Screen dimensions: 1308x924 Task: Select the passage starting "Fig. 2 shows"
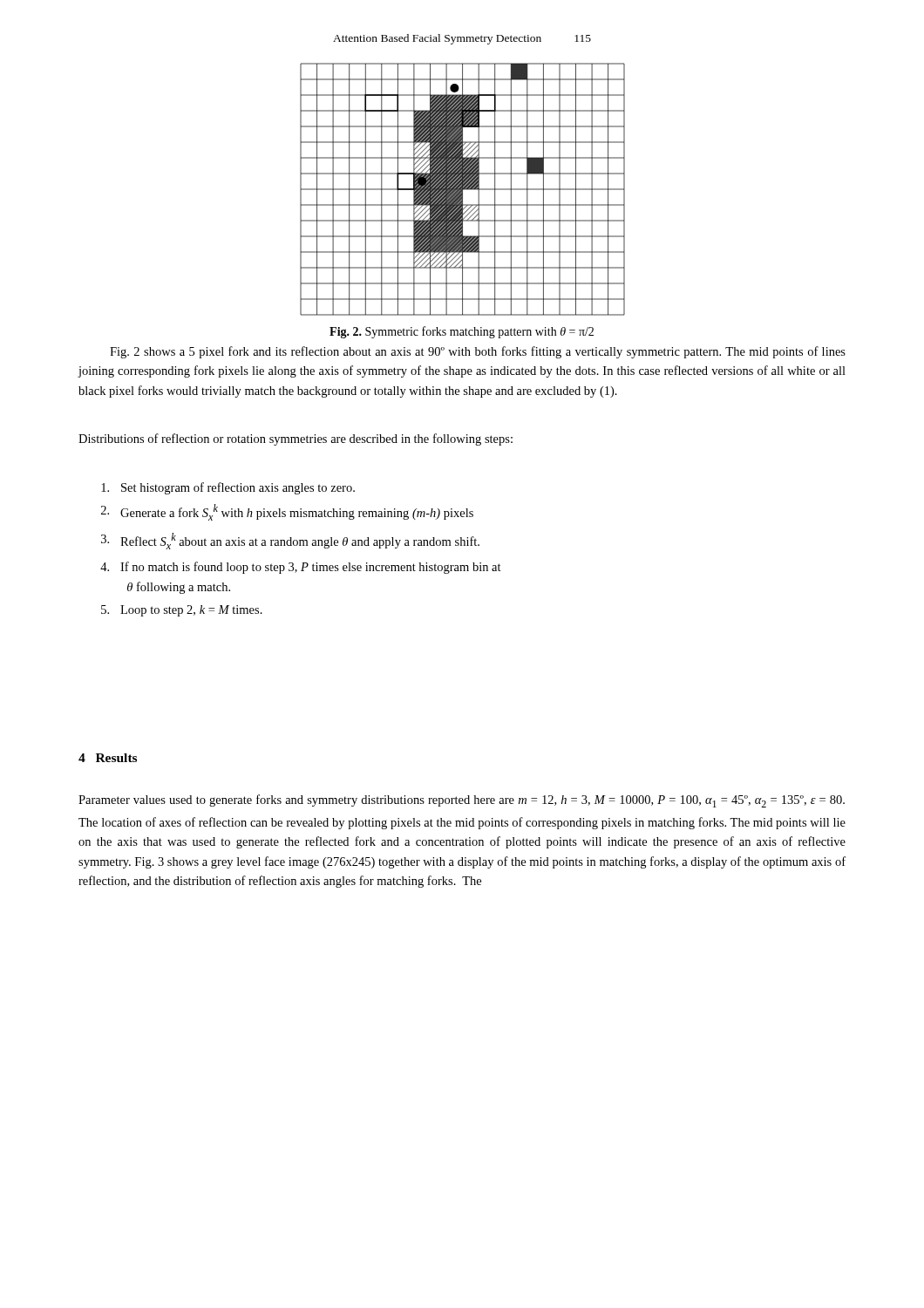(462, 371)
